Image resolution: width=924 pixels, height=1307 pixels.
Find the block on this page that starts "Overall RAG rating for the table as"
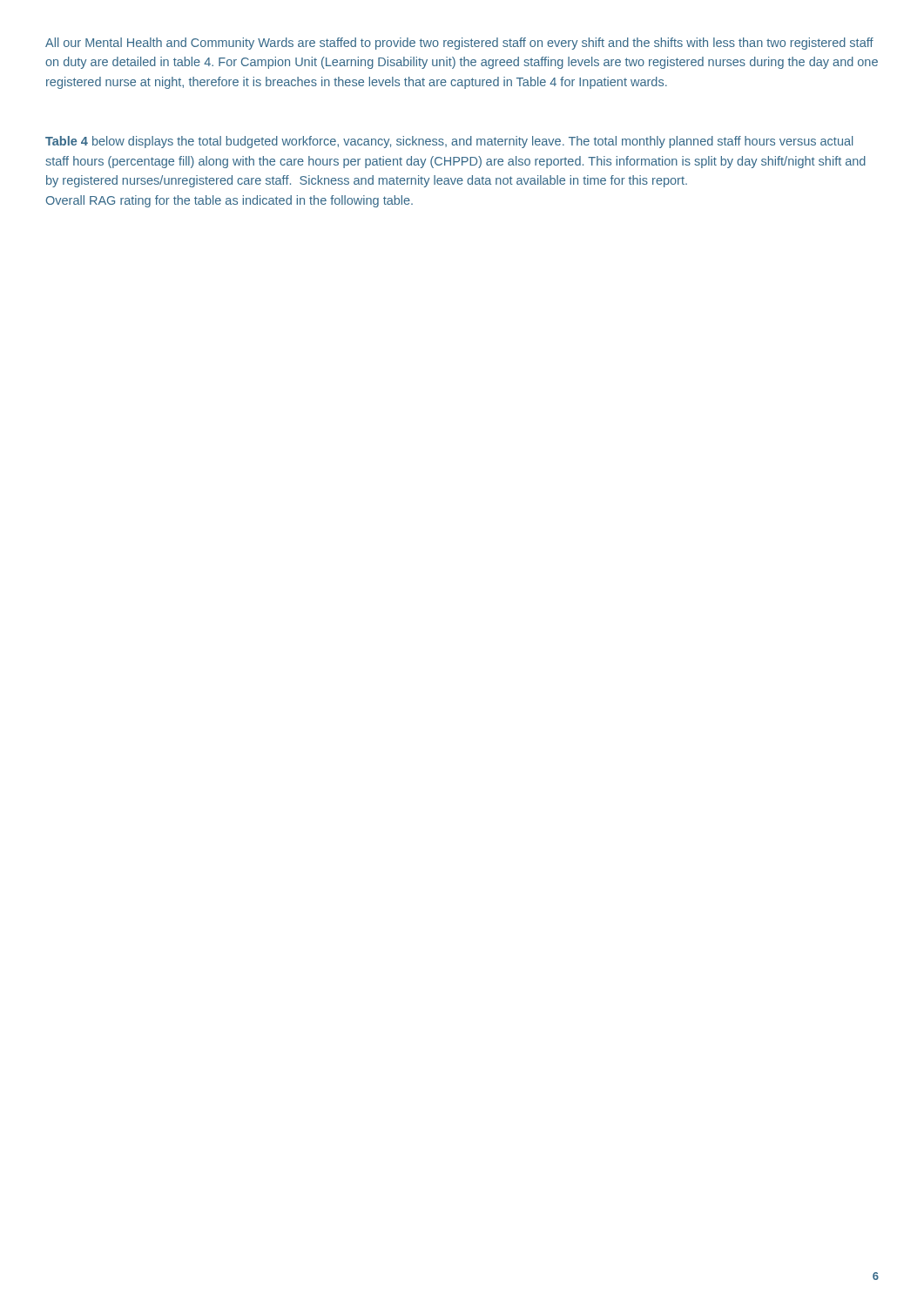tap(230, 200)
